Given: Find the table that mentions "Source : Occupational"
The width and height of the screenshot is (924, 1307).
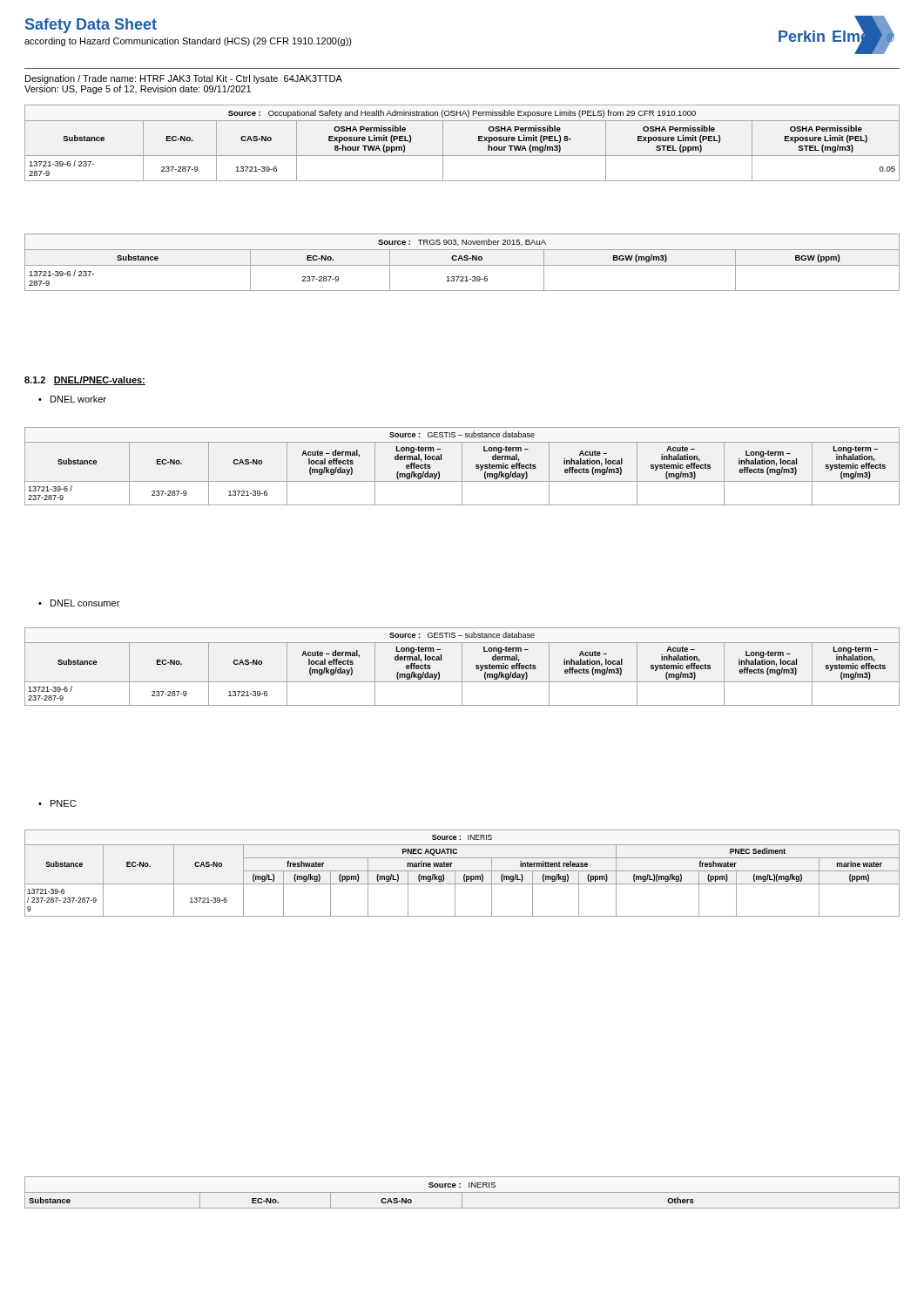Looking at the screenshot, I should click(x=462, y=143).
